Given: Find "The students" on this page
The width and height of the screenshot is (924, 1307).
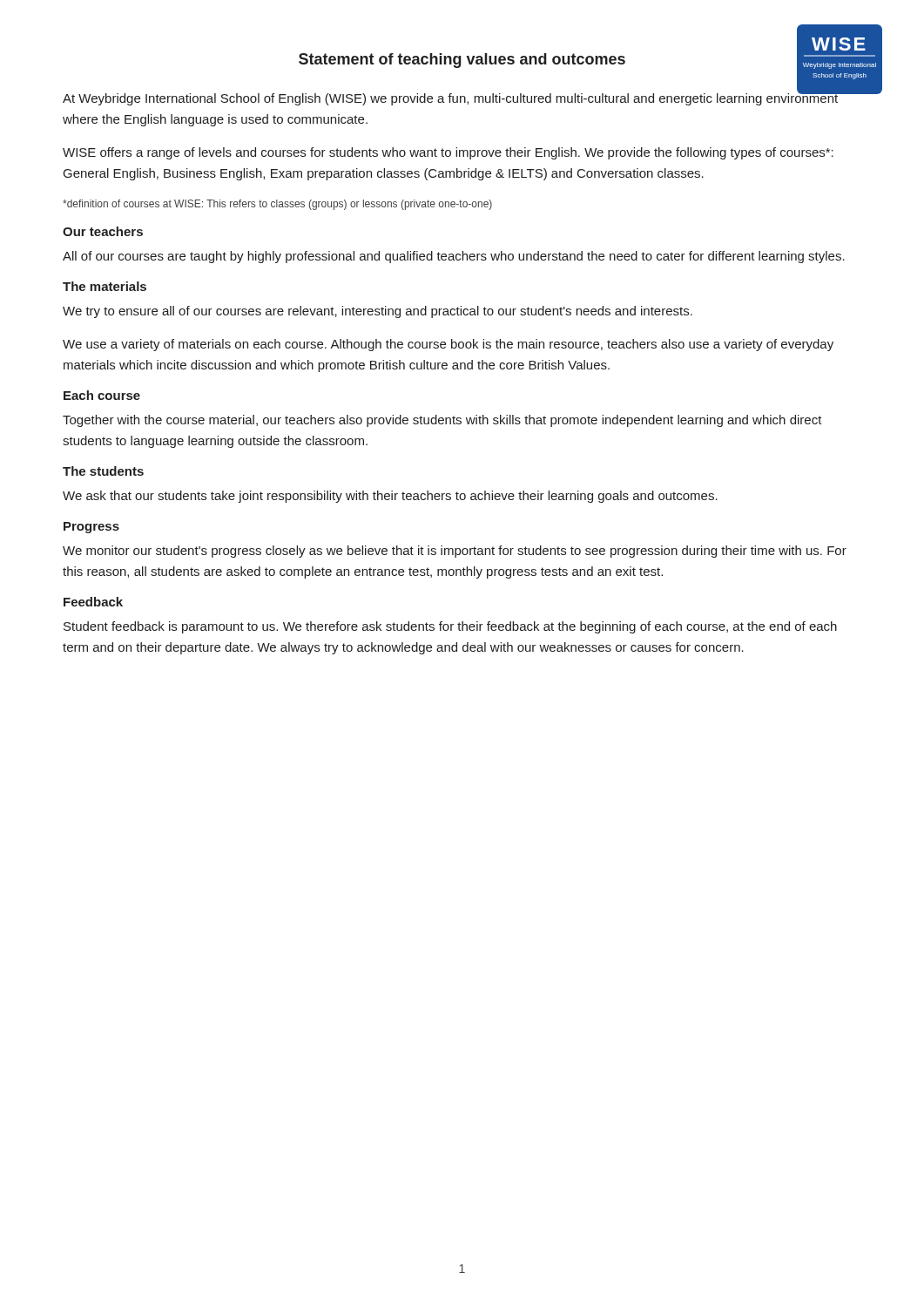Looking at the screenshot, I should [x=103, y=471].
